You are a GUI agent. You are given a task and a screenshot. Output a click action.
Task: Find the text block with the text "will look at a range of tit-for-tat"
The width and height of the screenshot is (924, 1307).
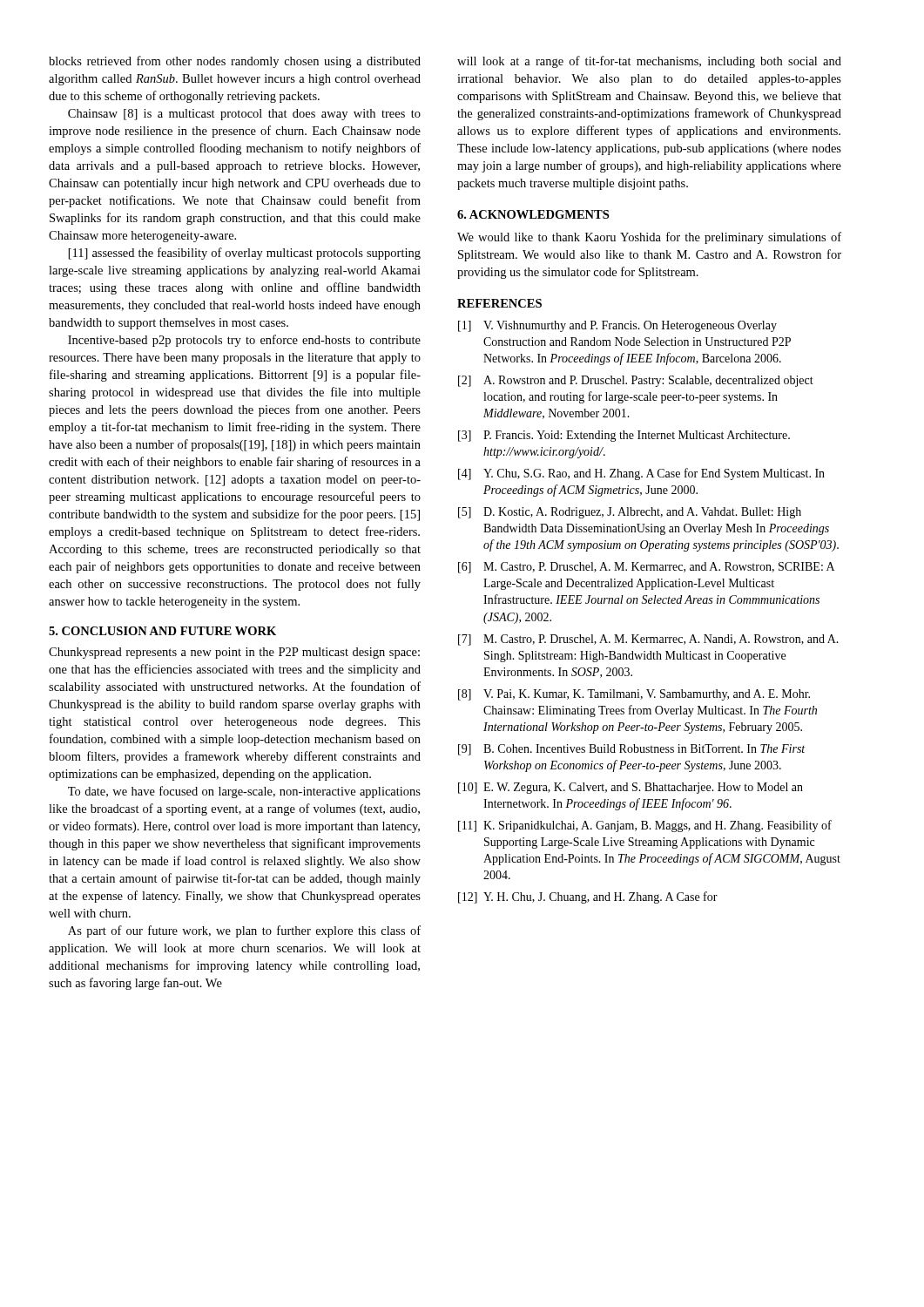[649, 122]
